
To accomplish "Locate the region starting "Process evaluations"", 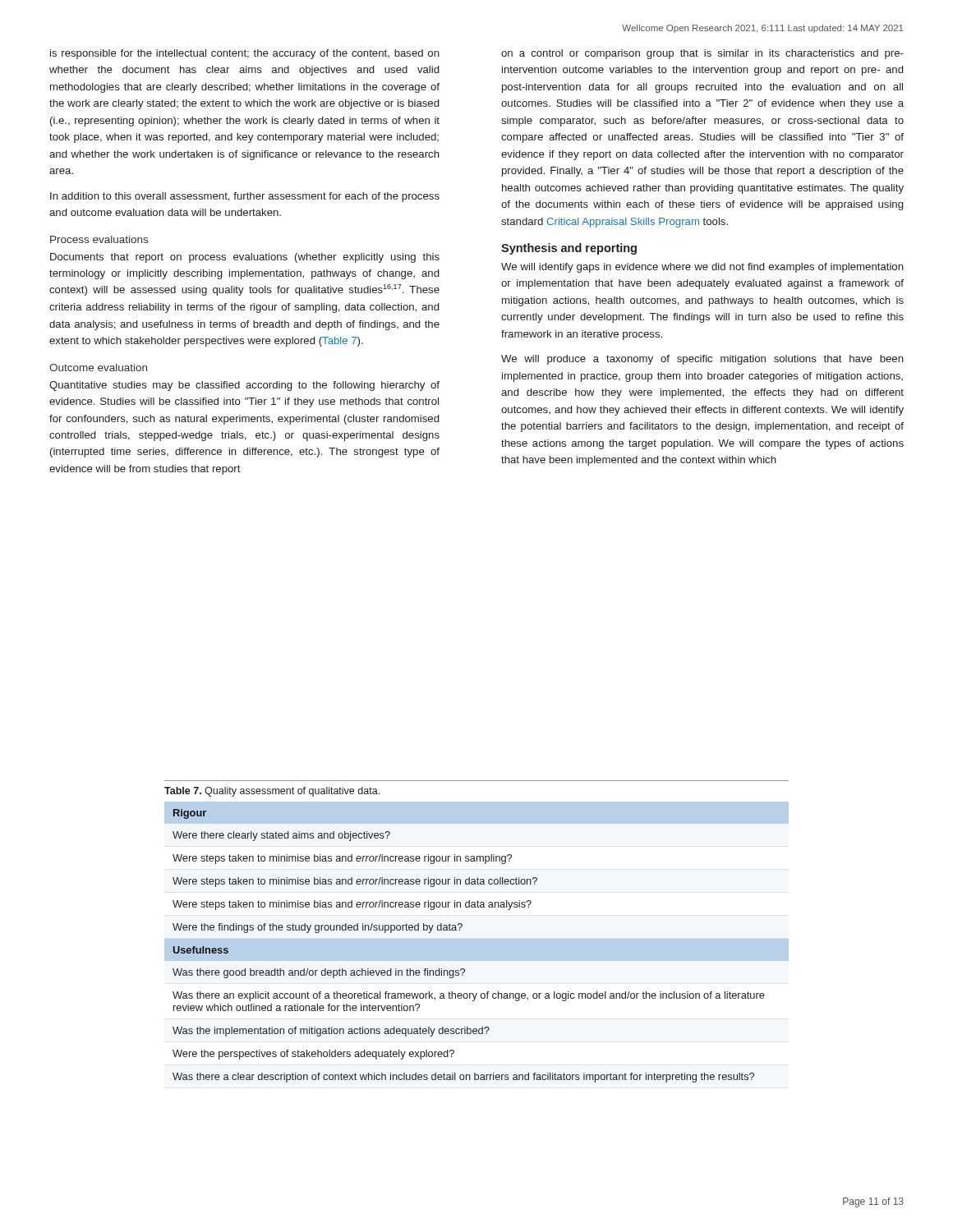I will [x=99, y=239].
